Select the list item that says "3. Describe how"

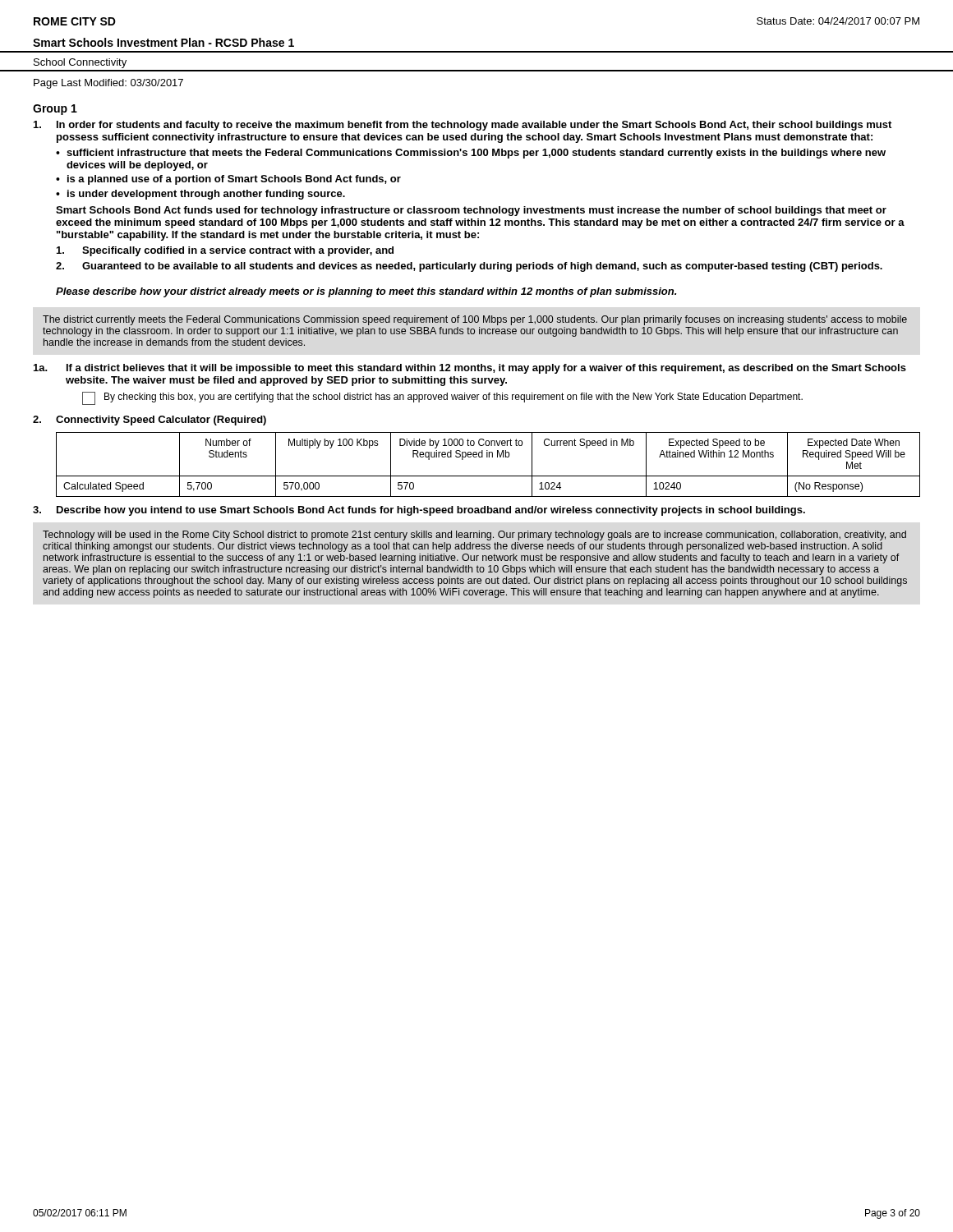tap(476, 510)
